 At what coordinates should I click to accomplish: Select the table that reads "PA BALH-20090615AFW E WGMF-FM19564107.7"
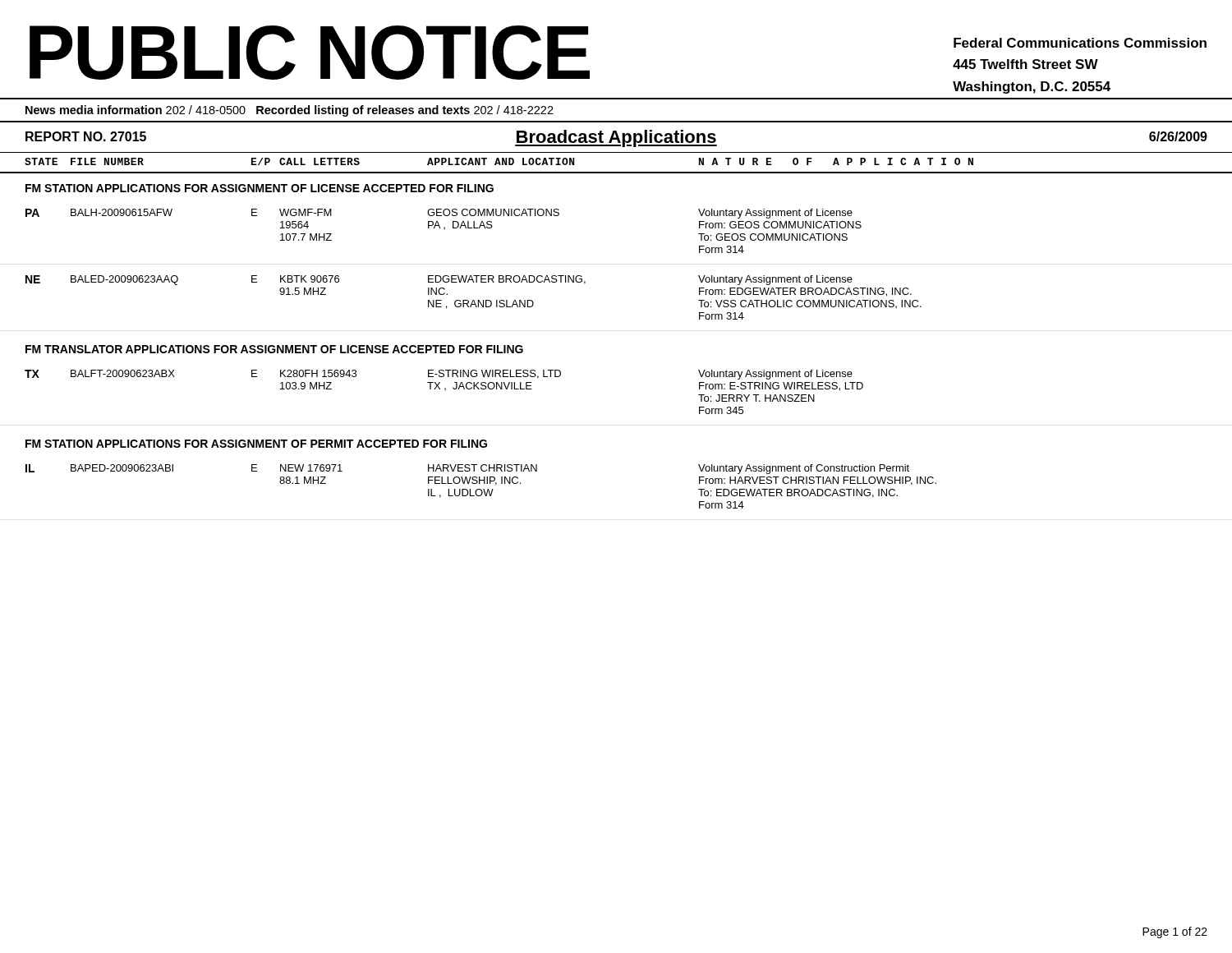coord(616,231)
